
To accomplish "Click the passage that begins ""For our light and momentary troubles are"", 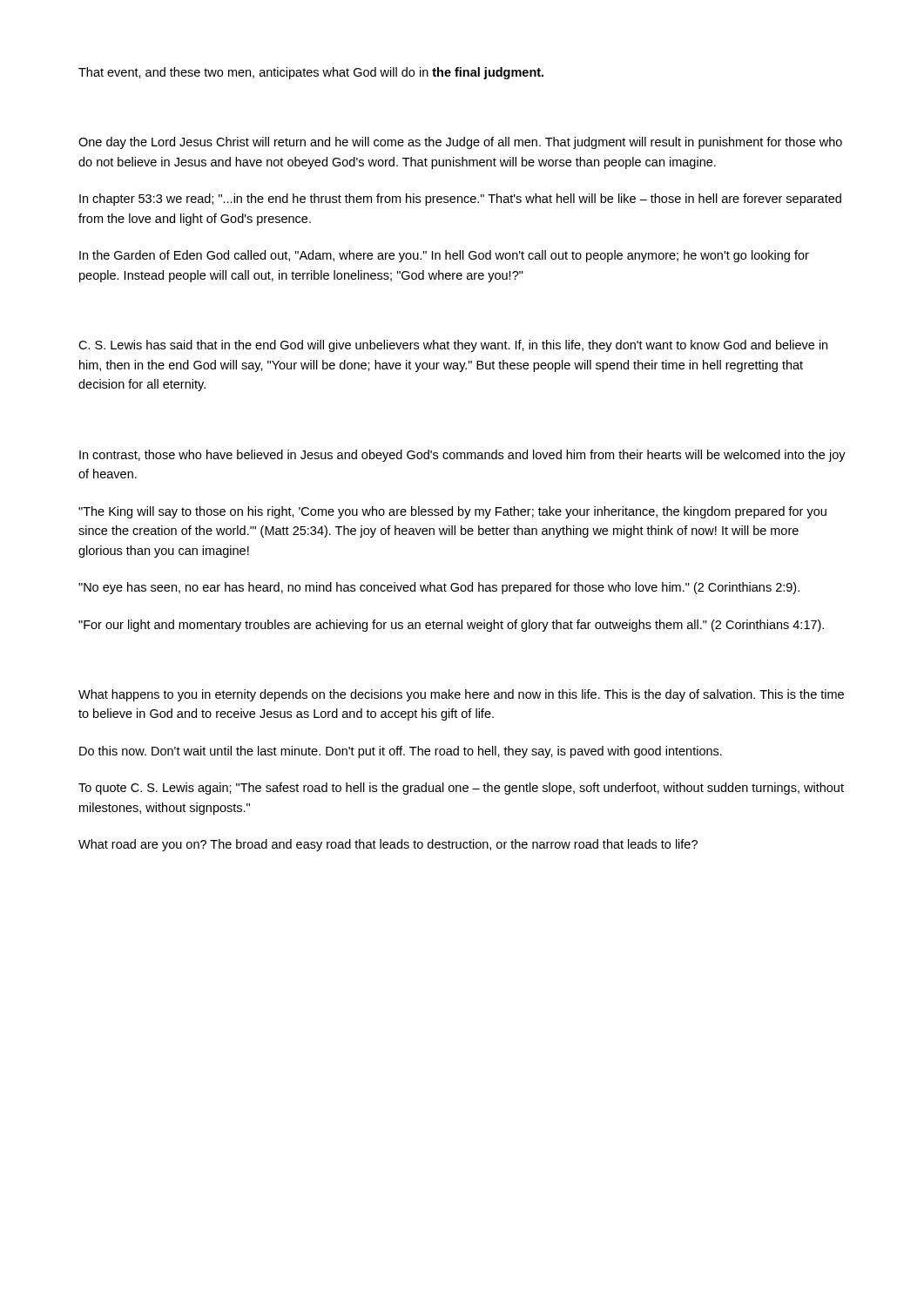I will (452, 624).
